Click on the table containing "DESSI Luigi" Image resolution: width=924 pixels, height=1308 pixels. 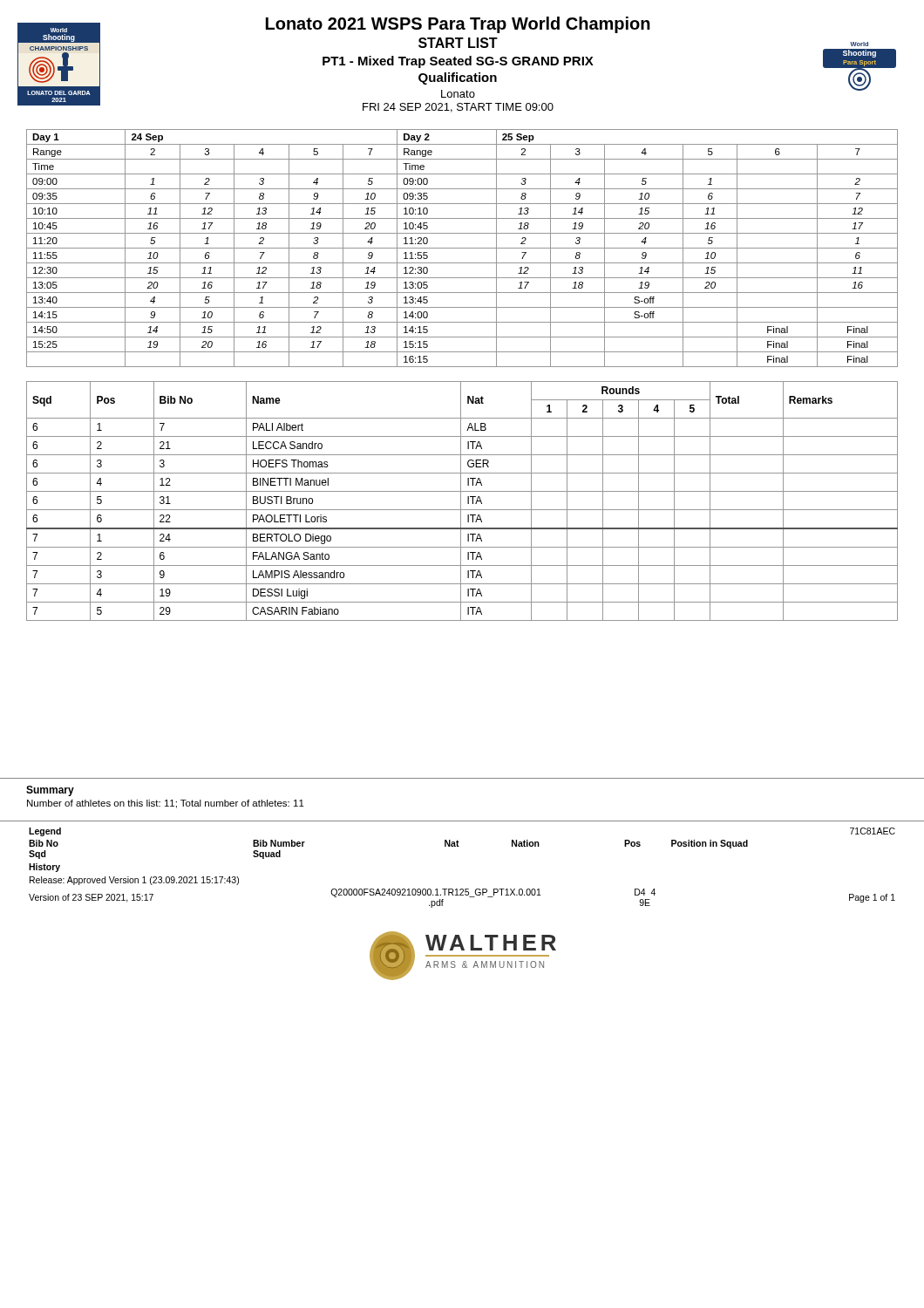point(462,501)
